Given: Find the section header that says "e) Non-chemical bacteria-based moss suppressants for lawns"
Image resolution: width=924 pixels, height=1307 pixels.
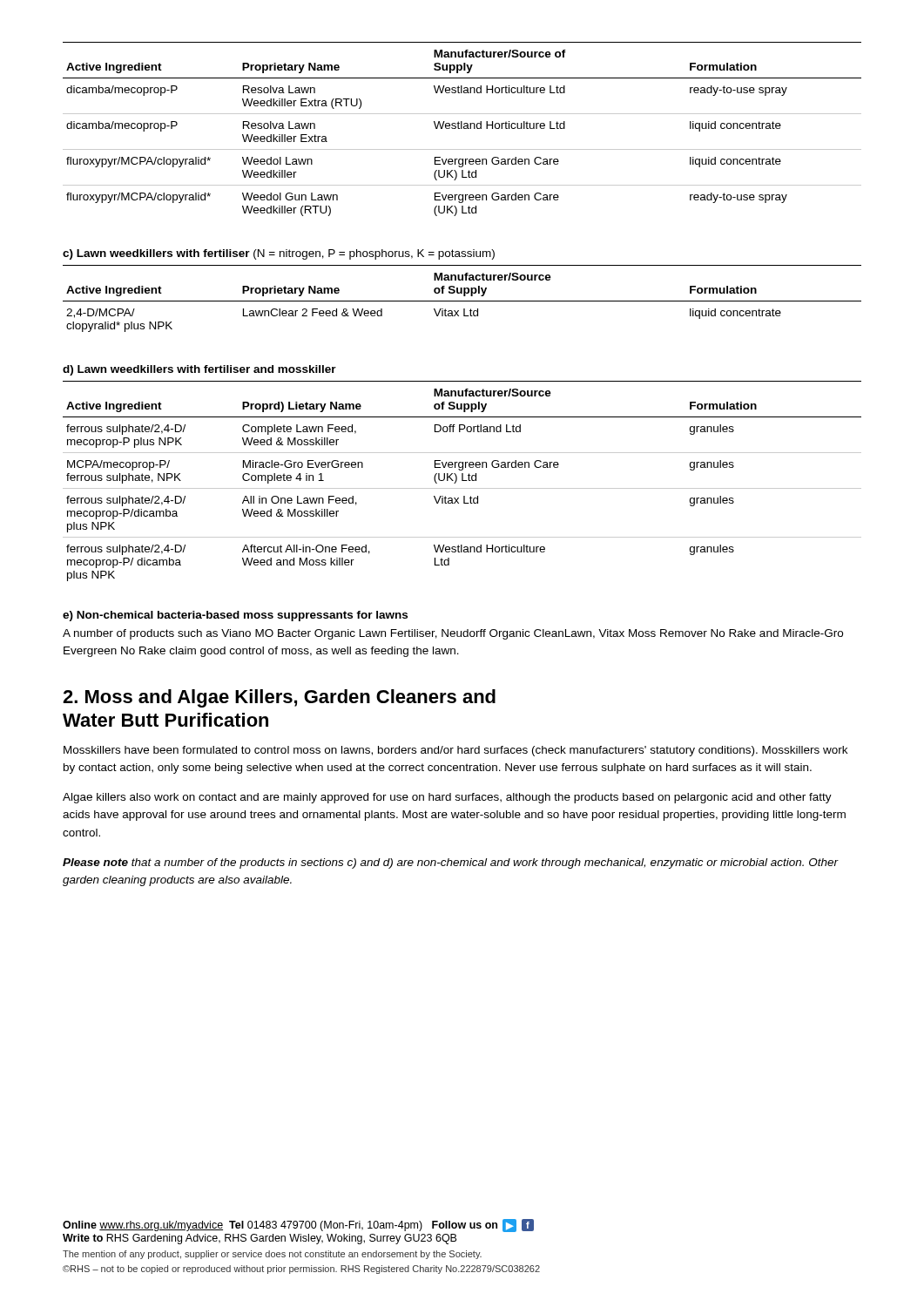Looking at the screenshot, I should 236,615.
